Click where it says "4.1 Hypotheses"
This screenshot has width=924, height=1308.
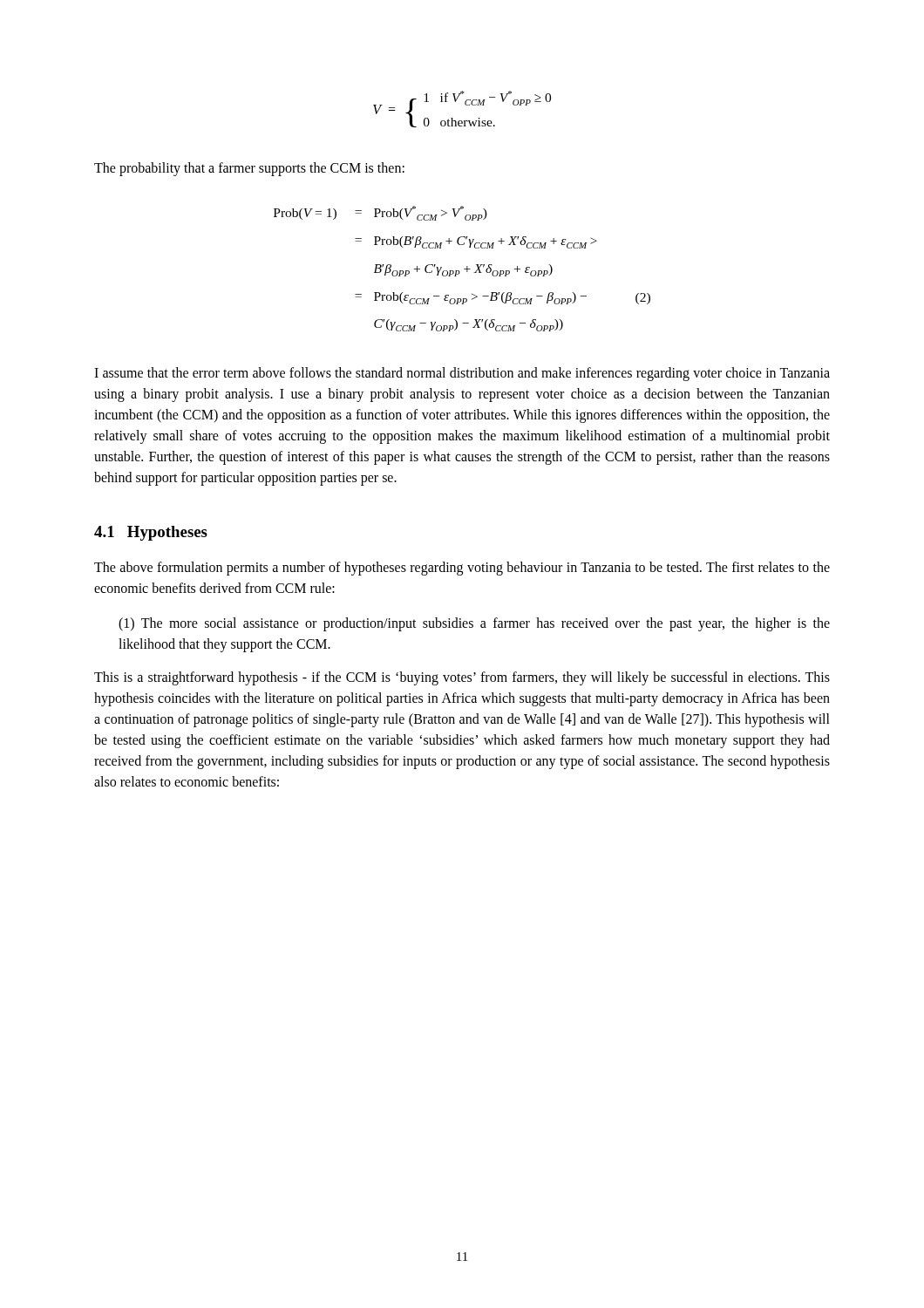(x=151, y=532)
